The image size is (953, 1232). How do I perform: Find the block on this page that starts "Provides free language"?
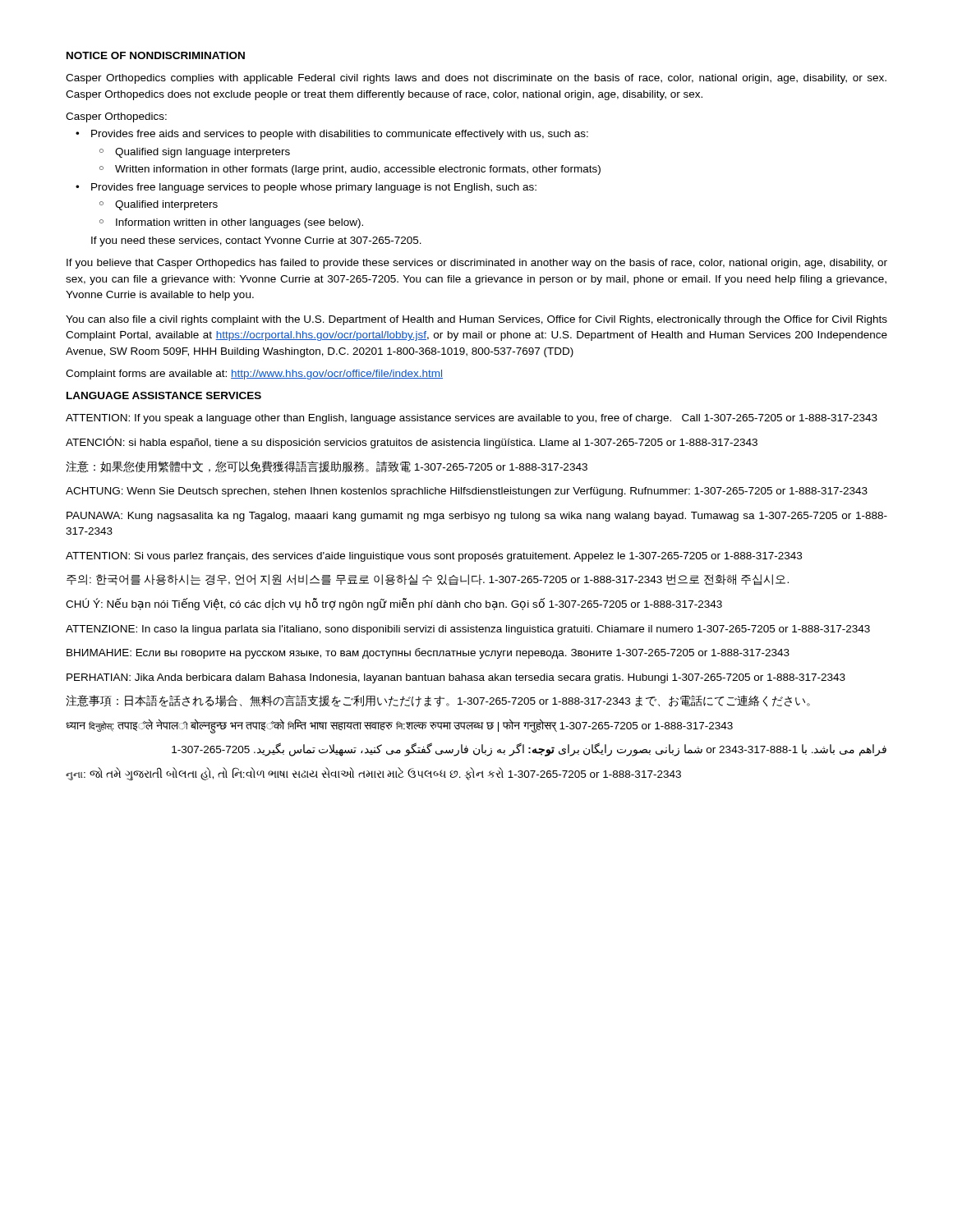314,188
